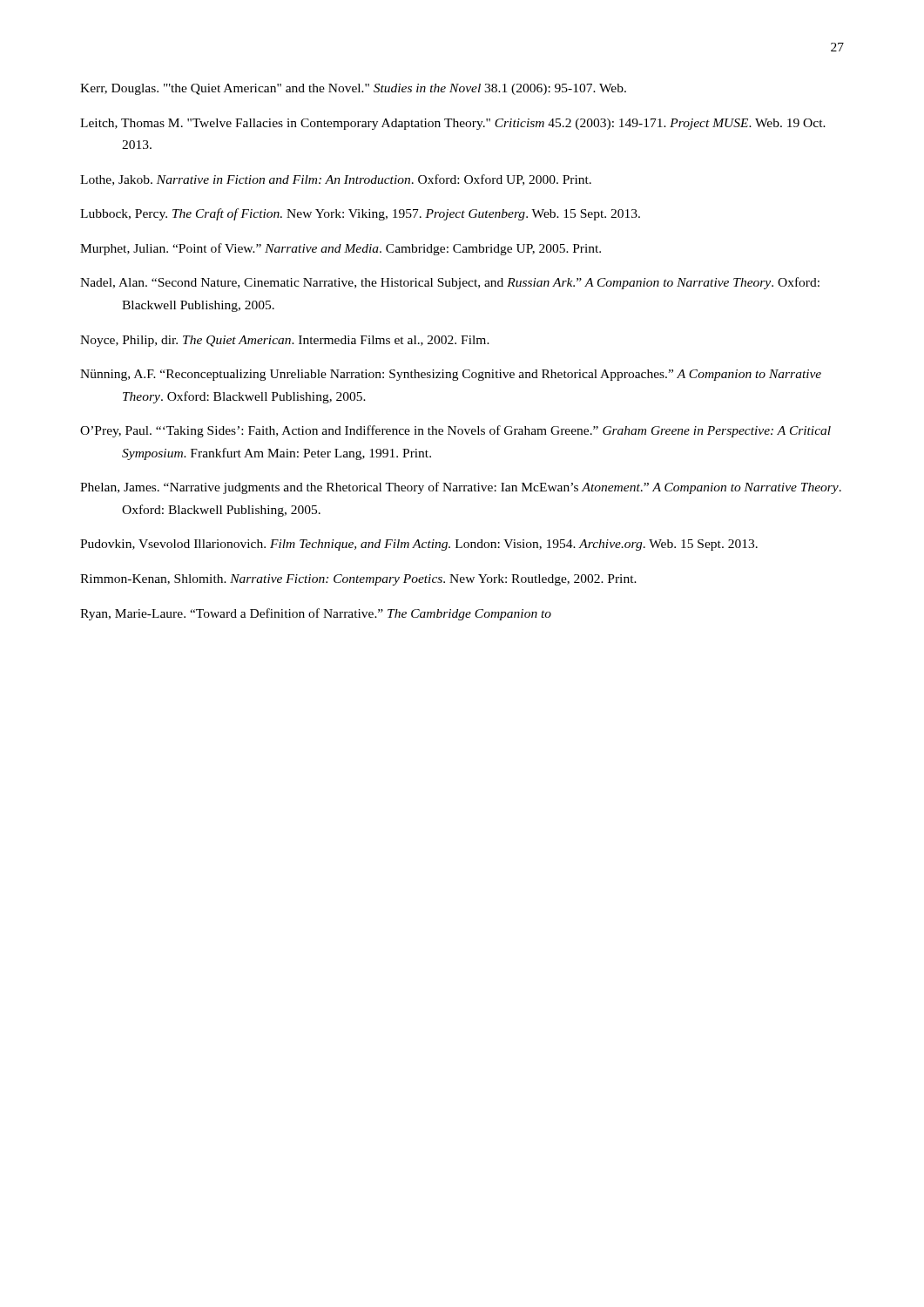Viewport: 924px width, 1307px height.
Task: Find the block on this page that starts "Nünning, A.F. “Reconceptualizing Unreliable Narration: Synthesizing"
Action: click(x=451, y=385)
